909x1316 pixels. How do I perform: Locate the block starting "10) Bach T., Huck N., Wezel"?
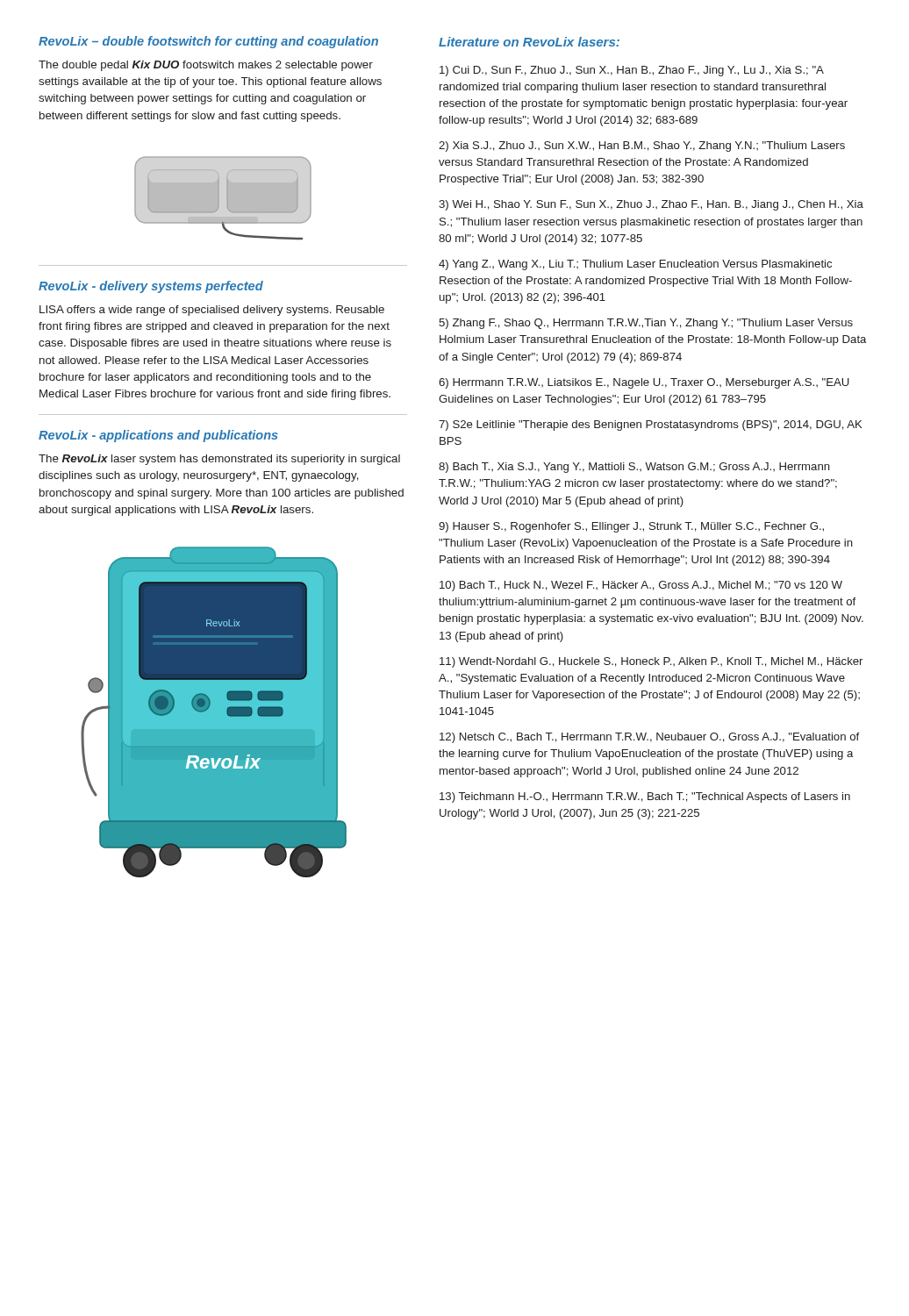651,610
